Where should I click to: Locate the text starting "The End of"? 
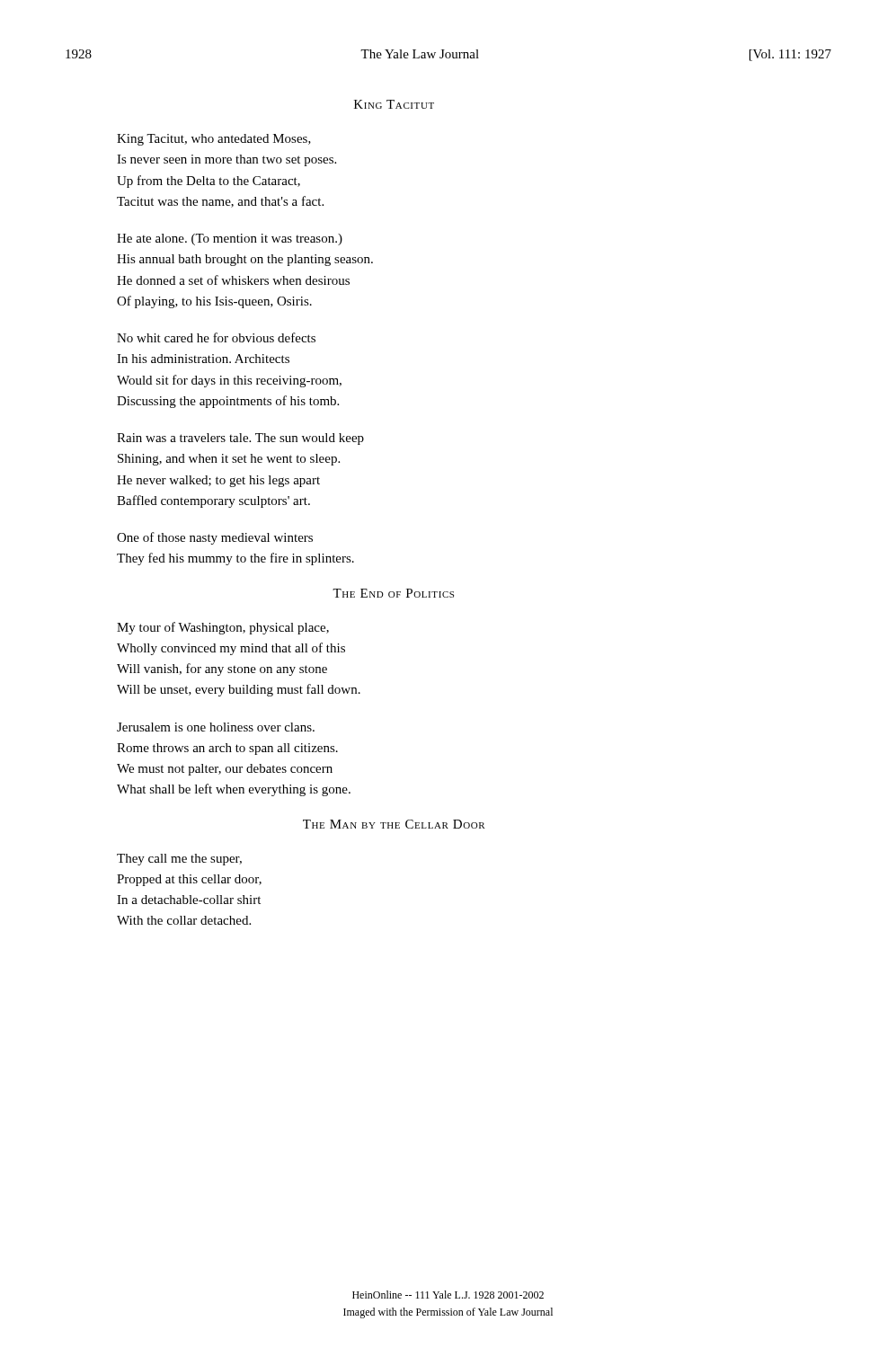pyautogui.click(x=394, y=593)
